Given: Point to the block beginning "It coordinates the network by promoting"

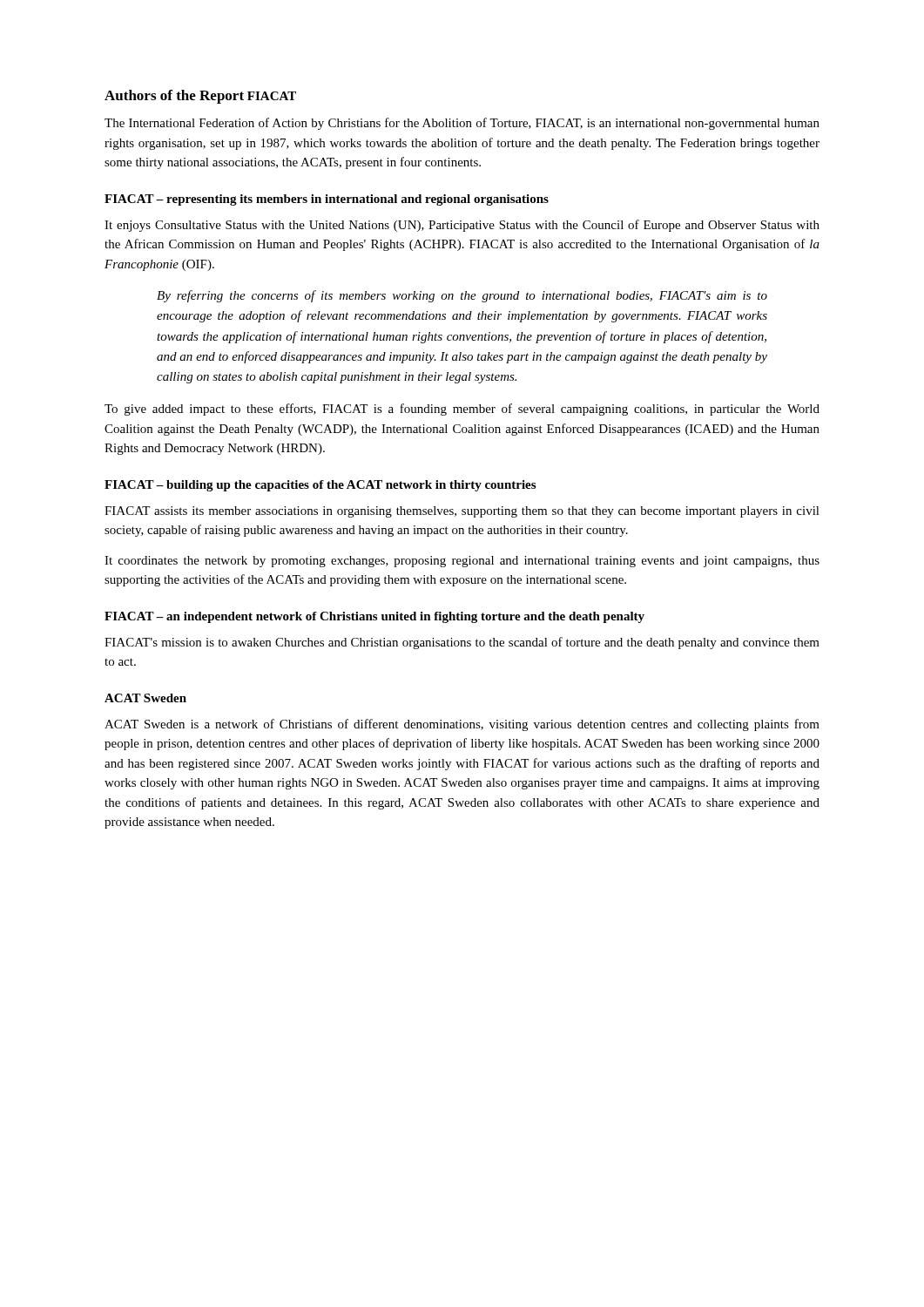Looking at the screenshot, I should click(x=462, y=570).
